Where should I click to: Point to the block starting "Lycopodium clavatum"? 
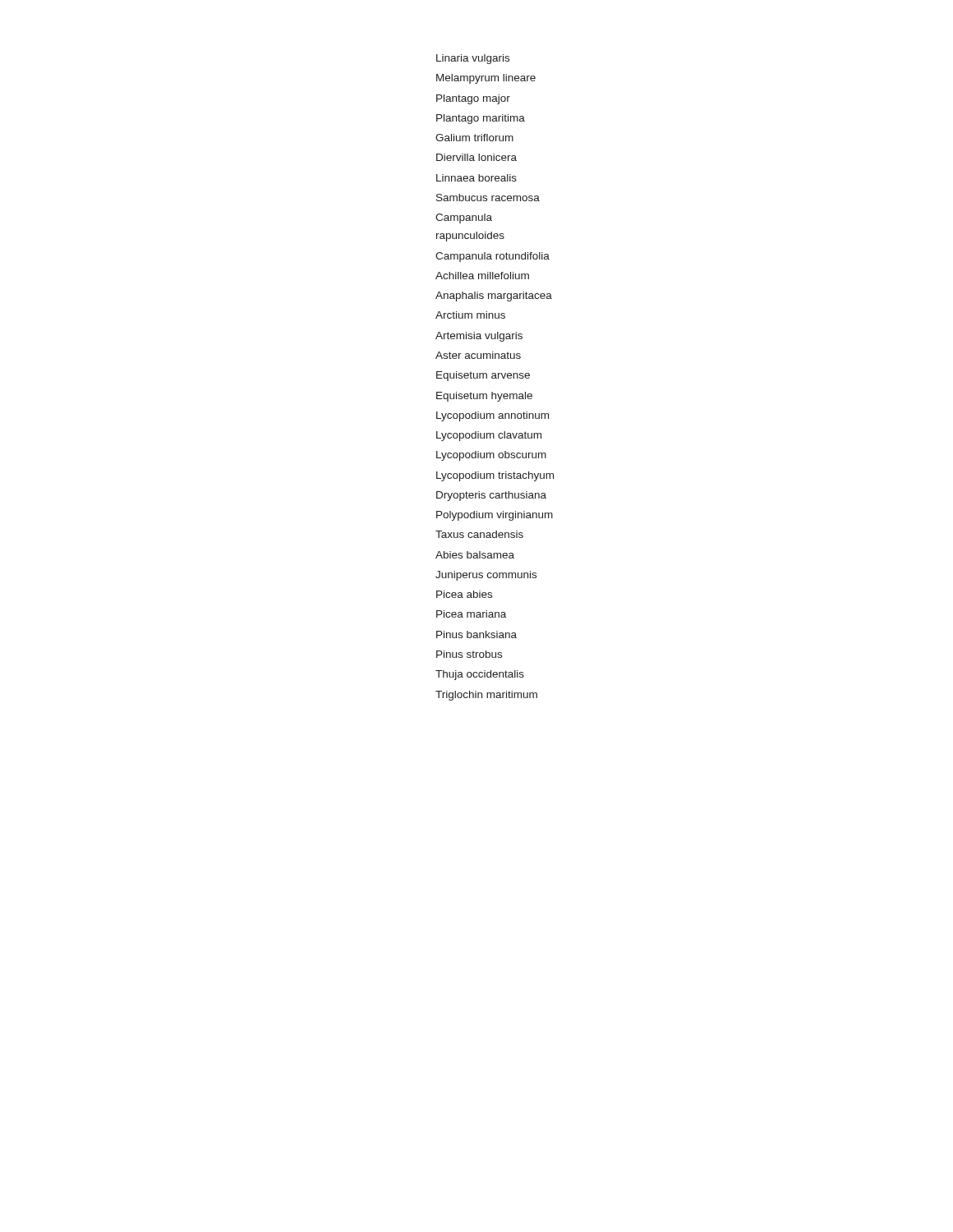click(x=489, y=435)
